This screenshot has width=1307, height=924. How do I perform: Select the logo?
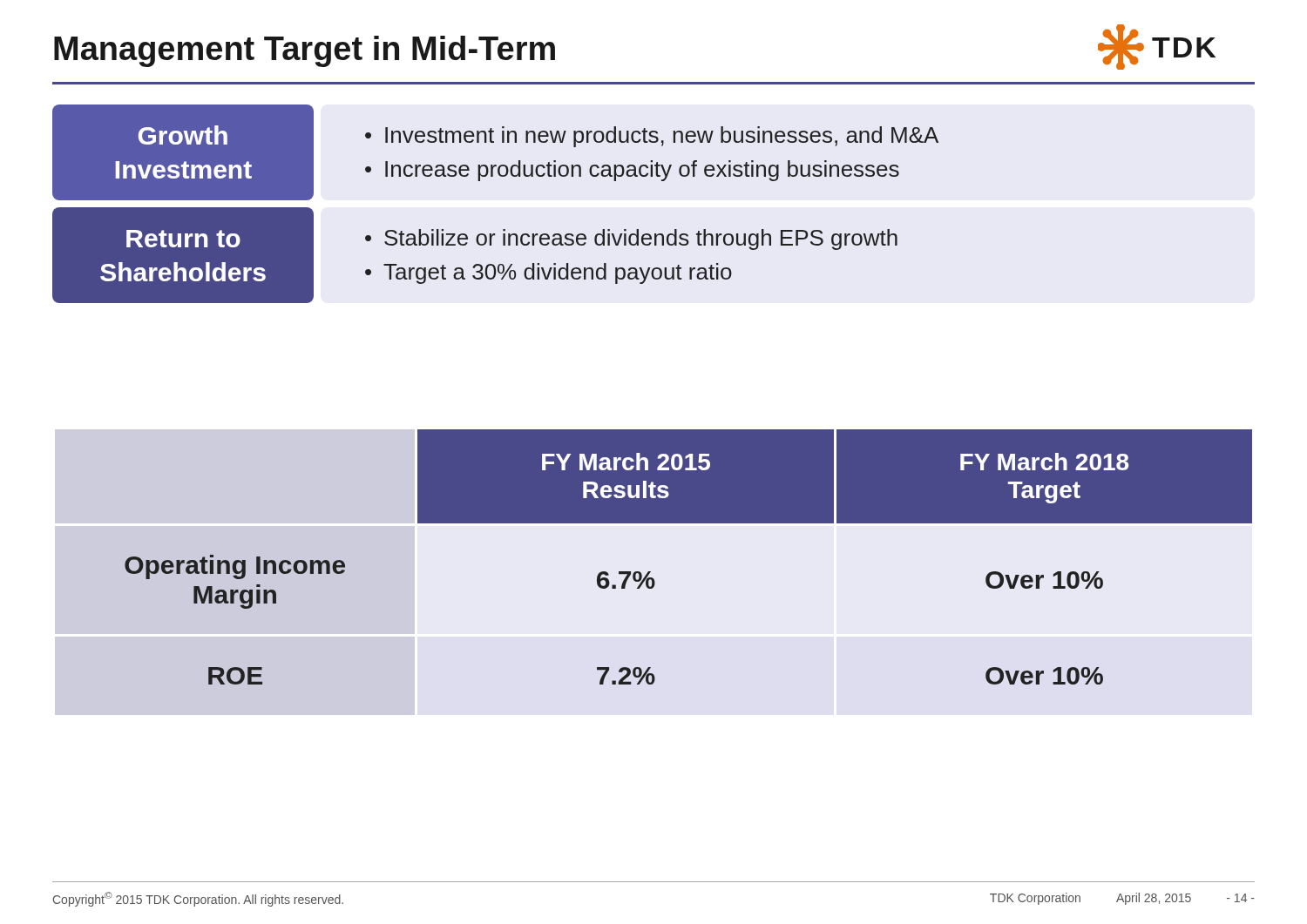pos(1176,49)
